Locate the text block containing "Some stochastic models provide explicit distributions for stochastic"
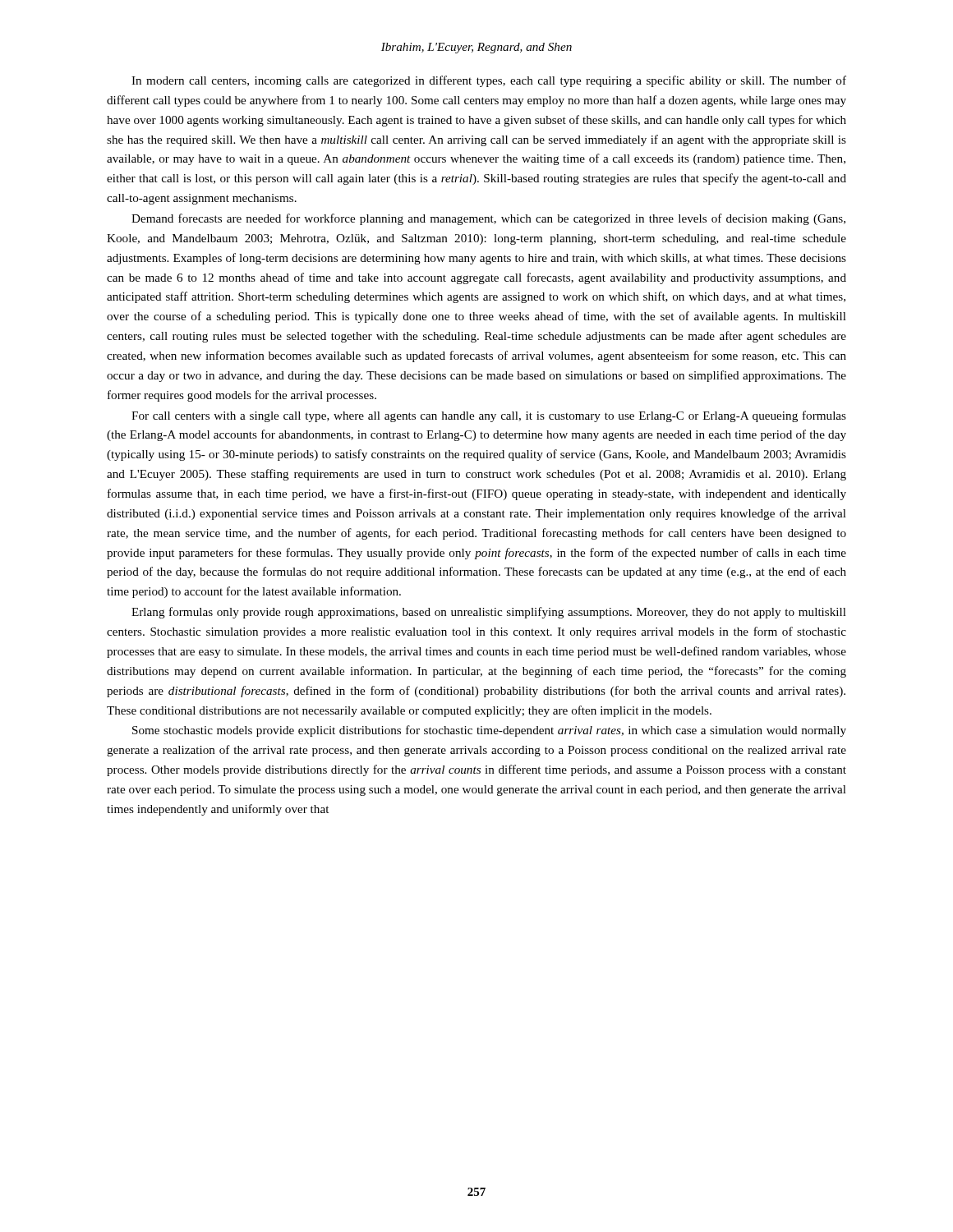 pos(476,770)
